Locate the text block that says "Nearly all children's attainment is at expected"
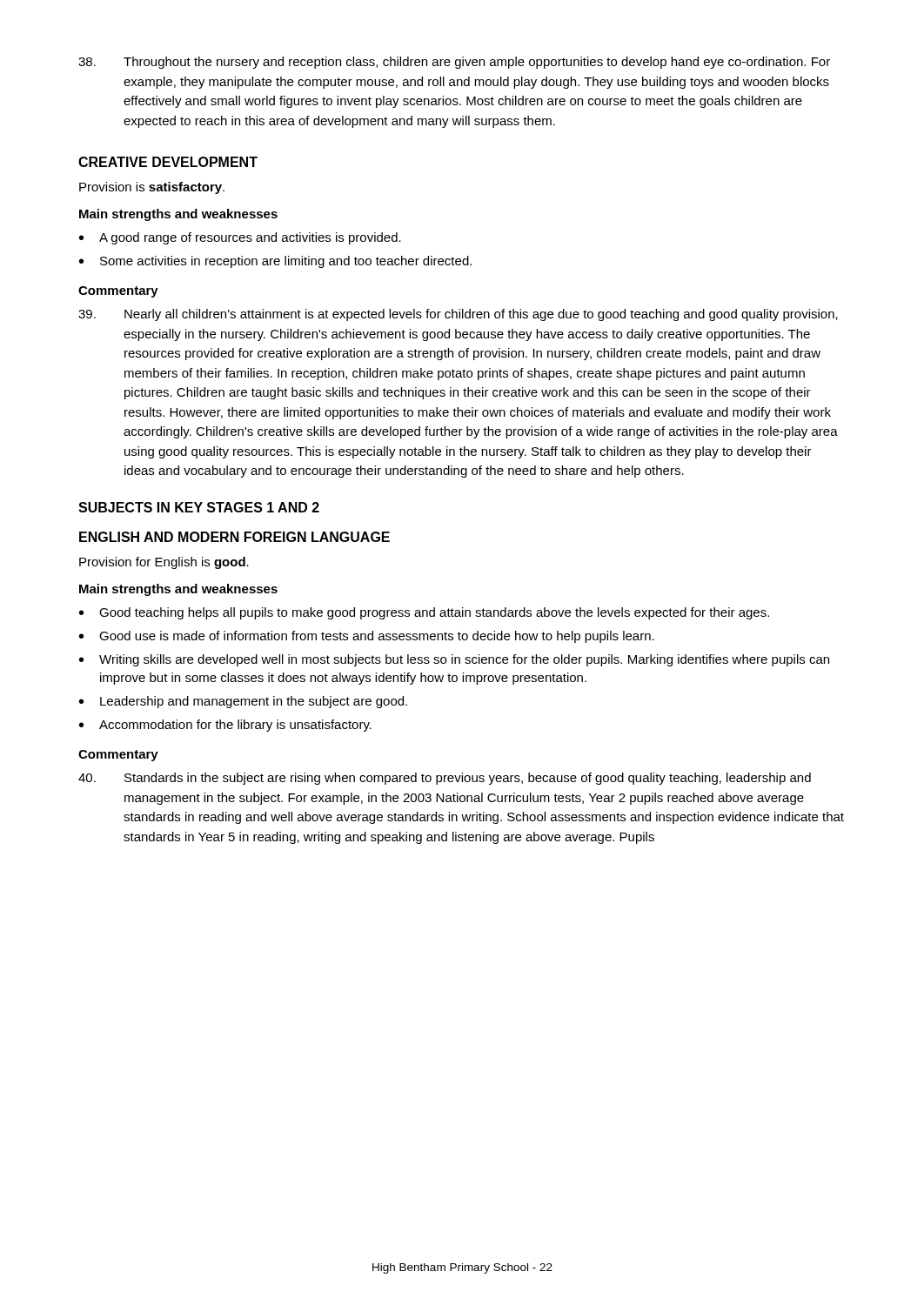 (462, 393)
